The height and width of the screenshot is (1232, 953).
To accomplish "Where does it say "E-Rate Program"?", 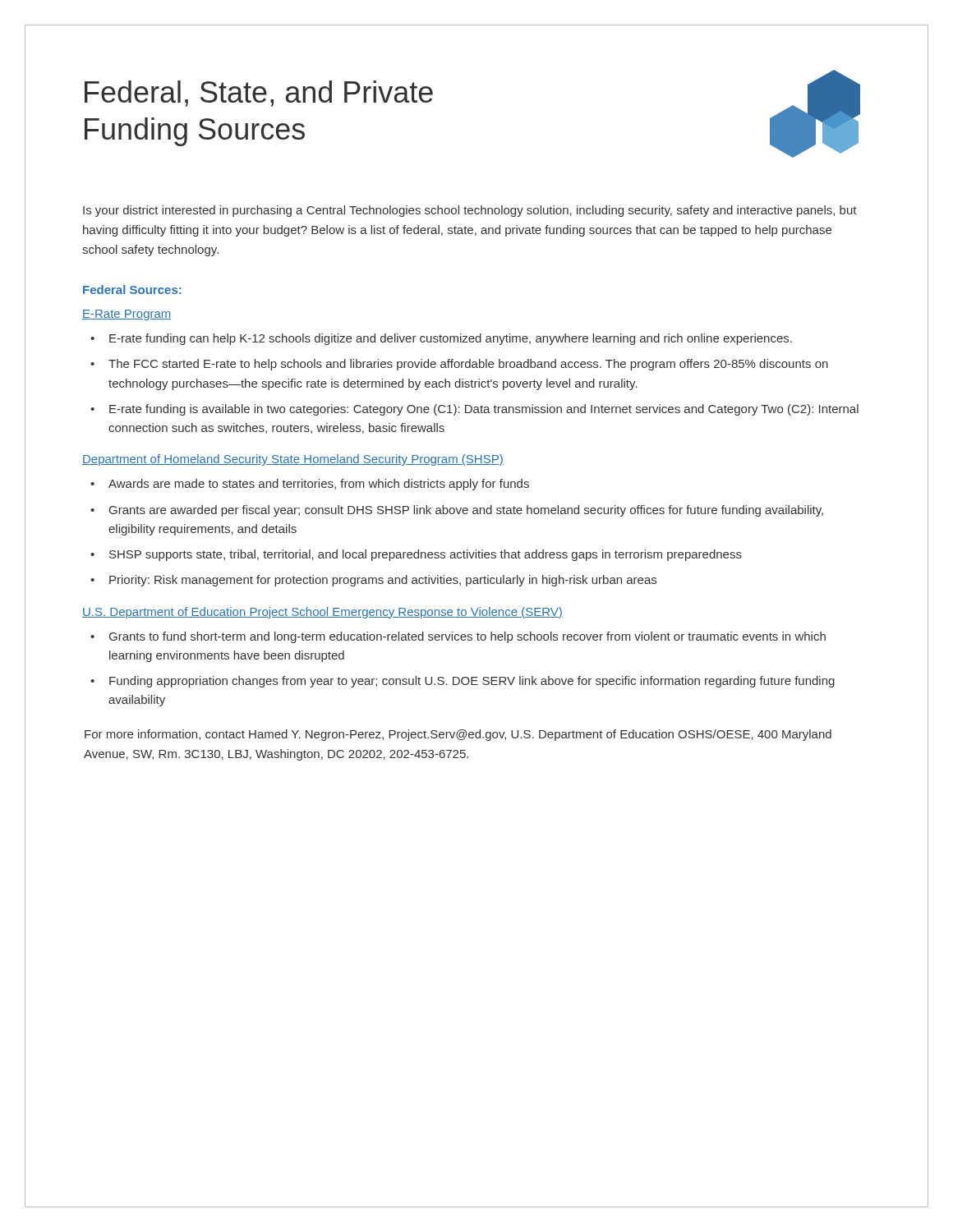I will pos(127,315).
